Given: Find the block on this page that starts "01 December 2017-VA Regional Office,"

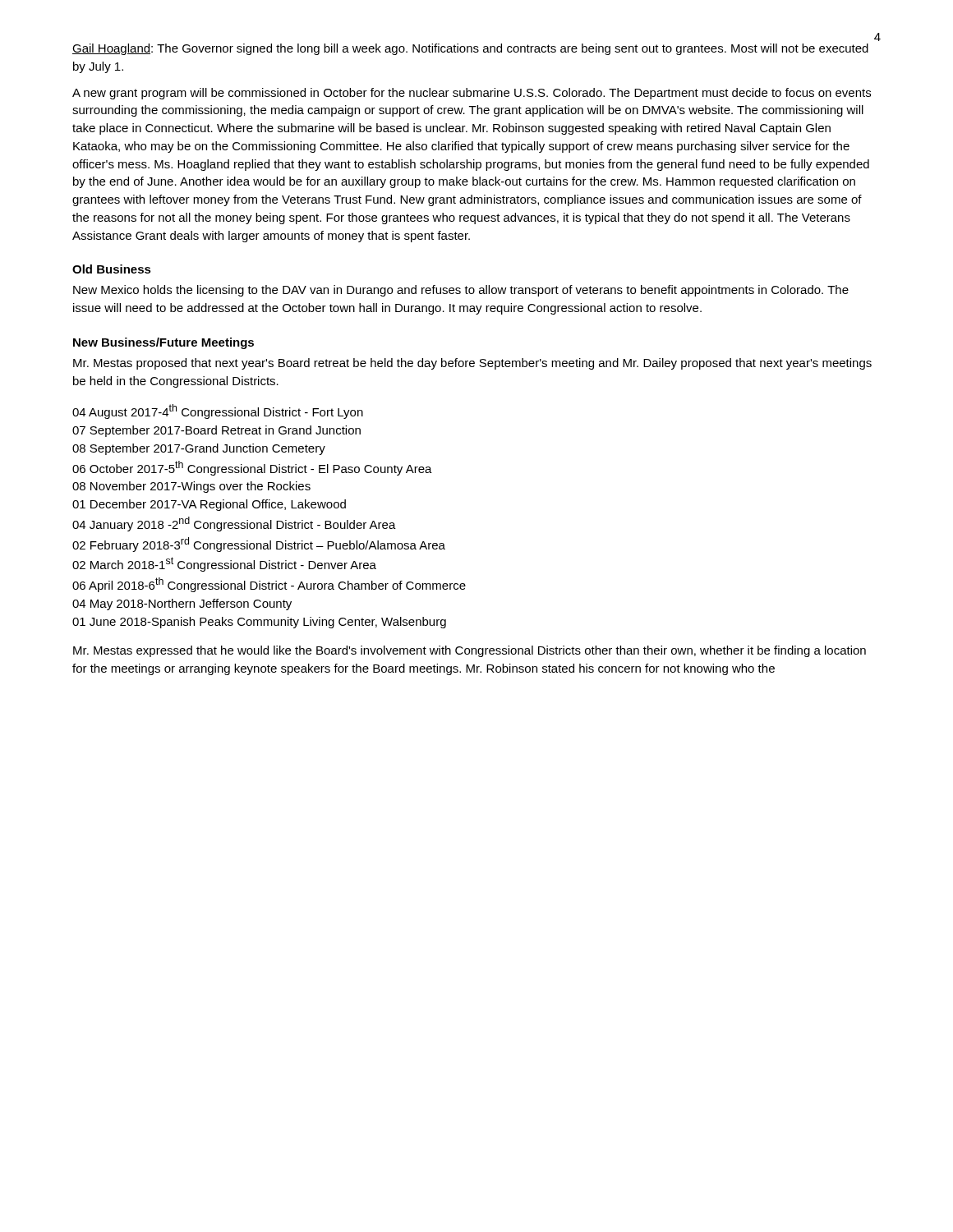Looking at the screenshot, I should tap(209, 504).
